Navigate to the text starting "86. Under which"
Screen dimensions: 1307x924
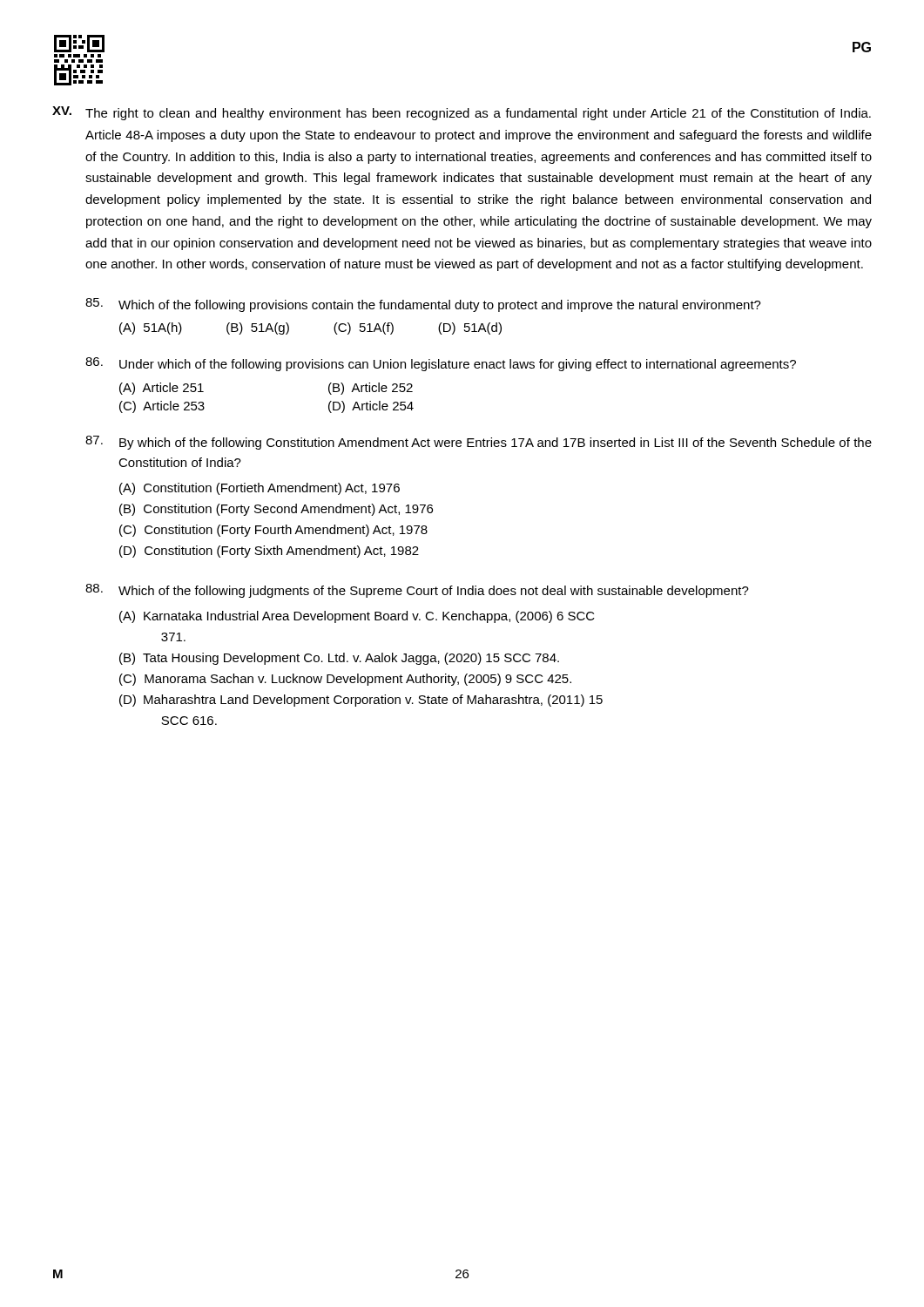click(441, 364)
